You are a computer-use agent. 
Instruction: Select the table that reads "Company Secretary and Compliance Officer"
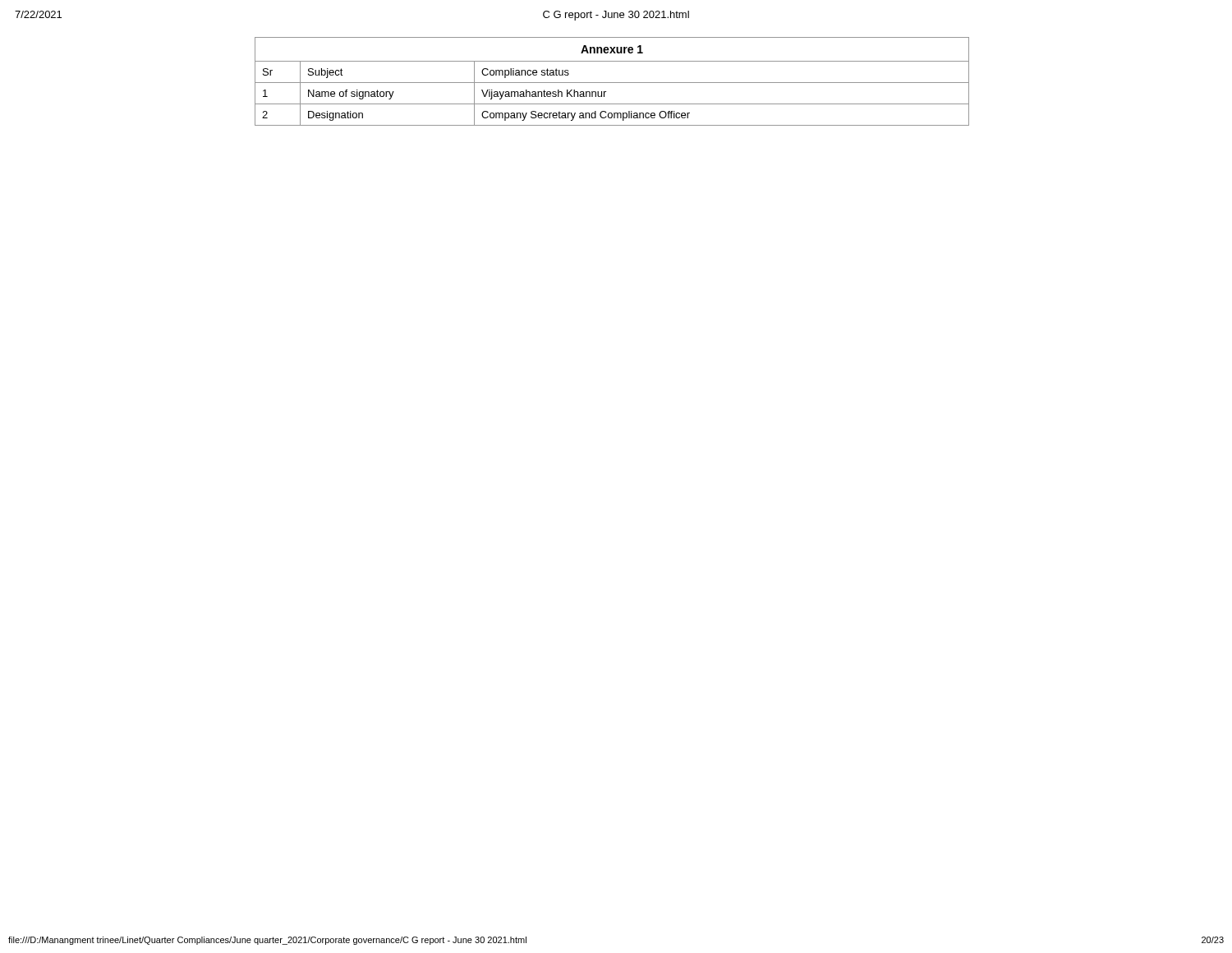[x=612, y=81]
